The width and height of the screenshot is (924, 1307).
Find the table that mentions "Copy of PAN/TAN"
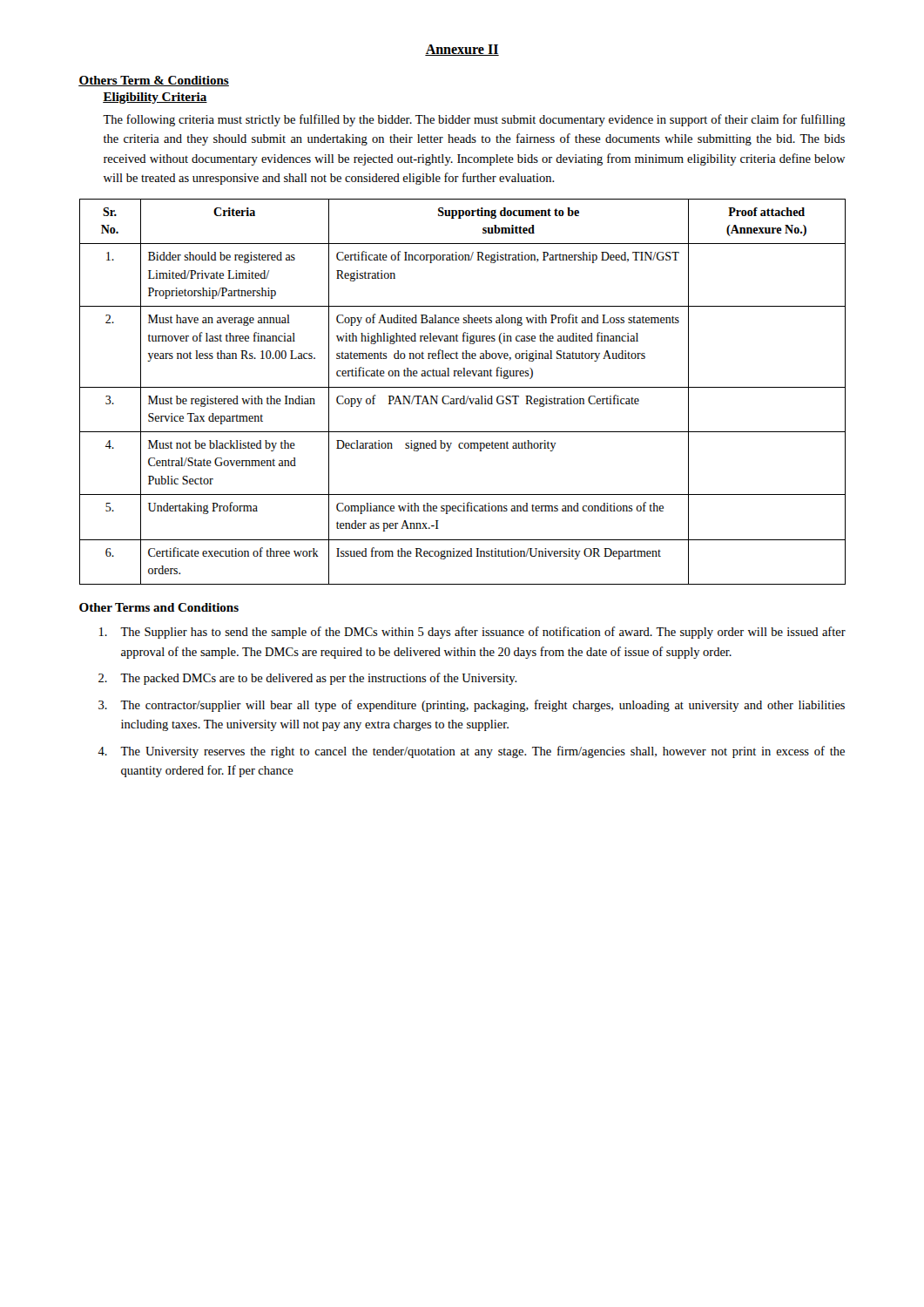coord(462,392)
